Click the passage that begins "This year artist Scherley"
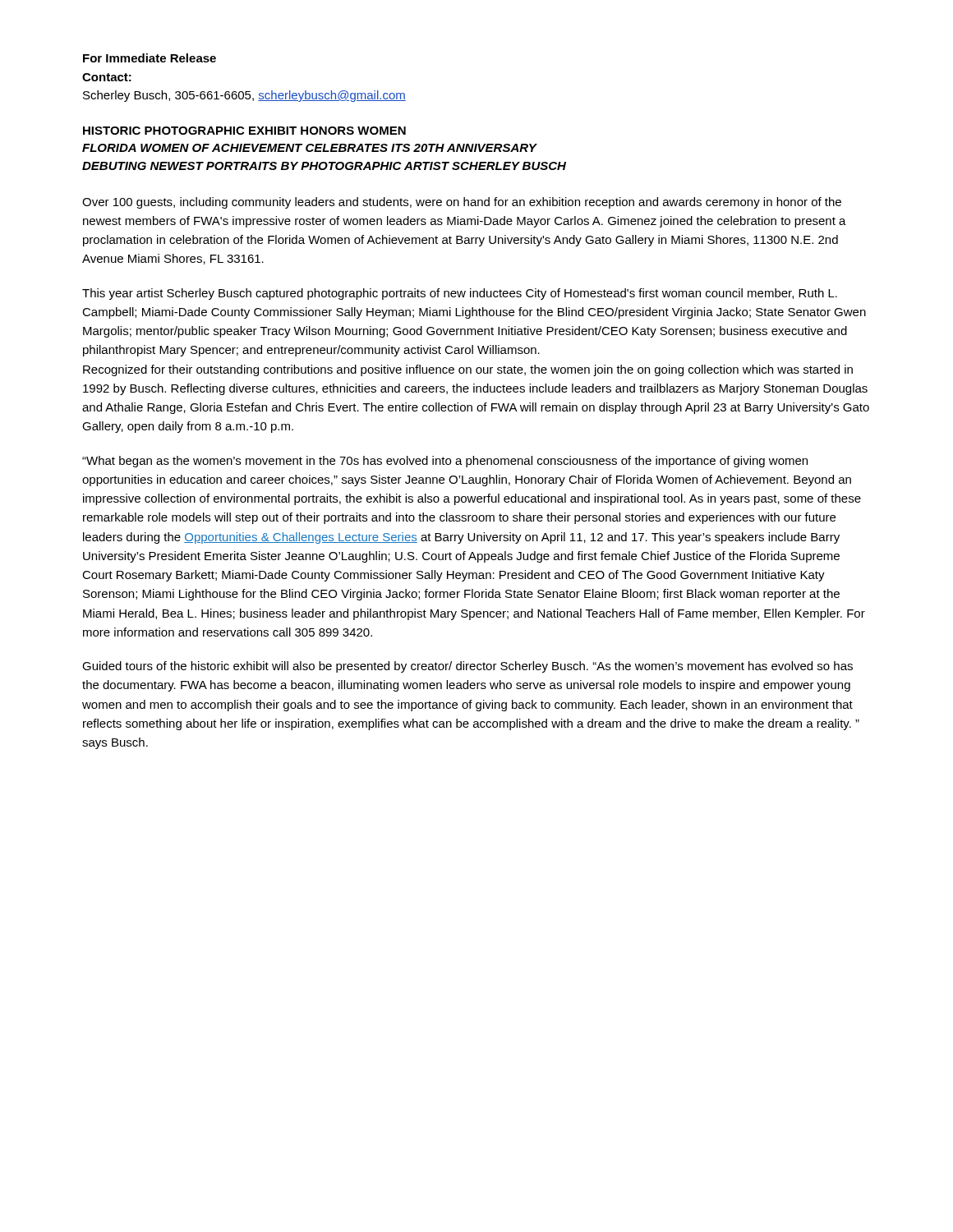Screen dimensions: 1232x953 pyautogui.click(x=476, y=359)
